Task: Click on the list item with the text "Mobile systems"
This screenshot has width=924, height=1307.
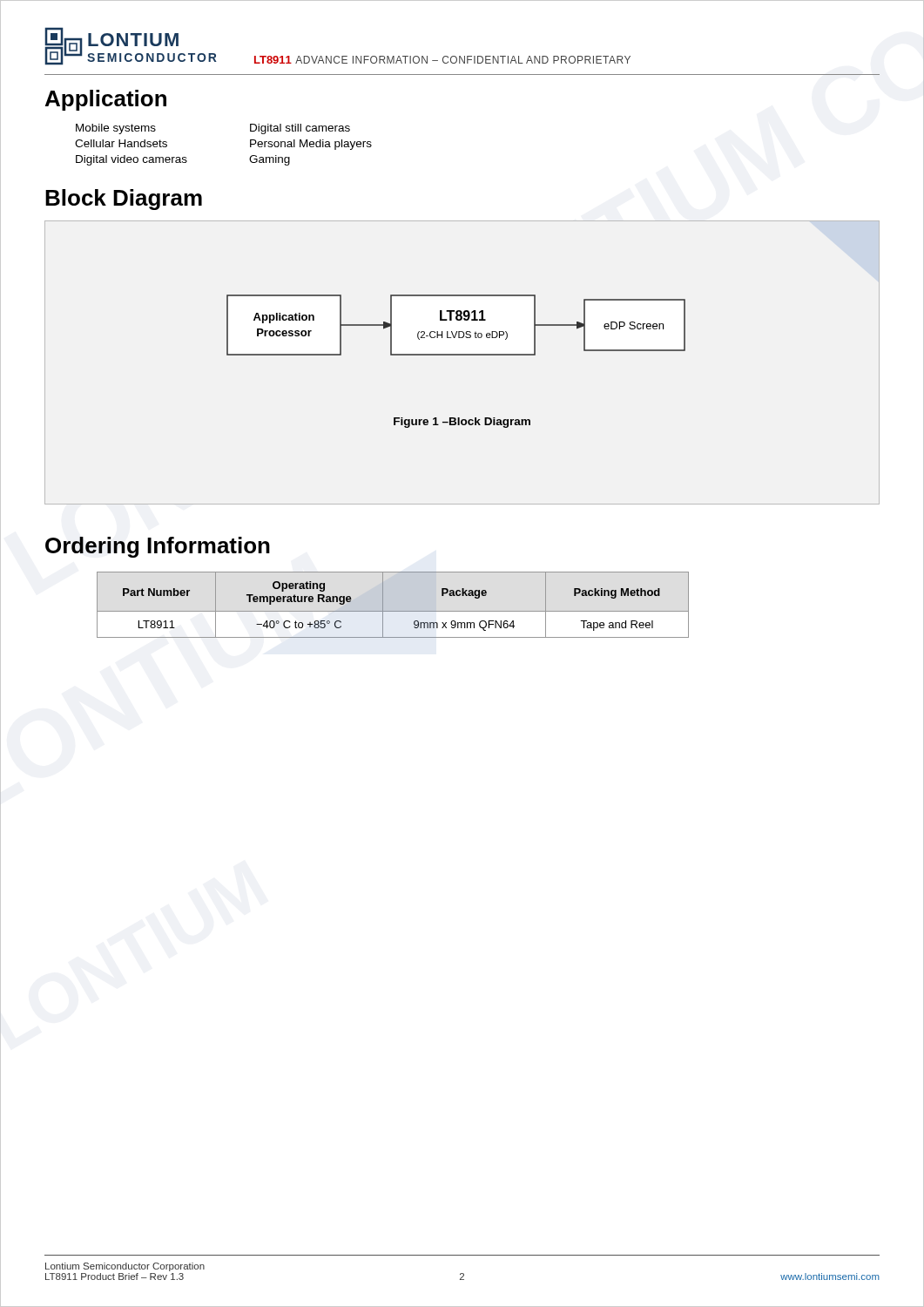Action: (115, 128)
